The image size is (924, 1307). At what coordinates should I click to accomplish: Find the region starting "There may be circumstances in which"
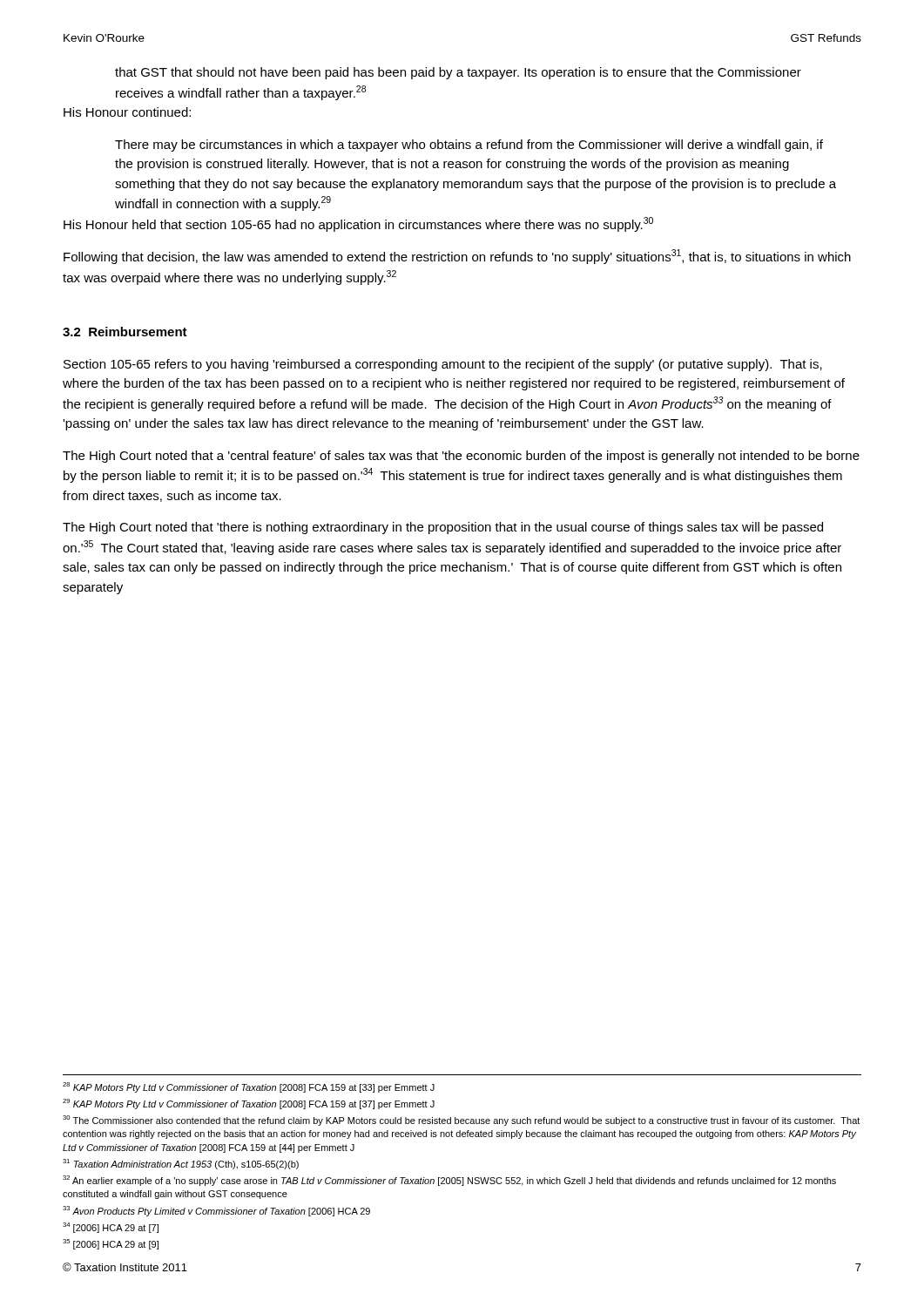pyautogui.click(x=479, y=174)
